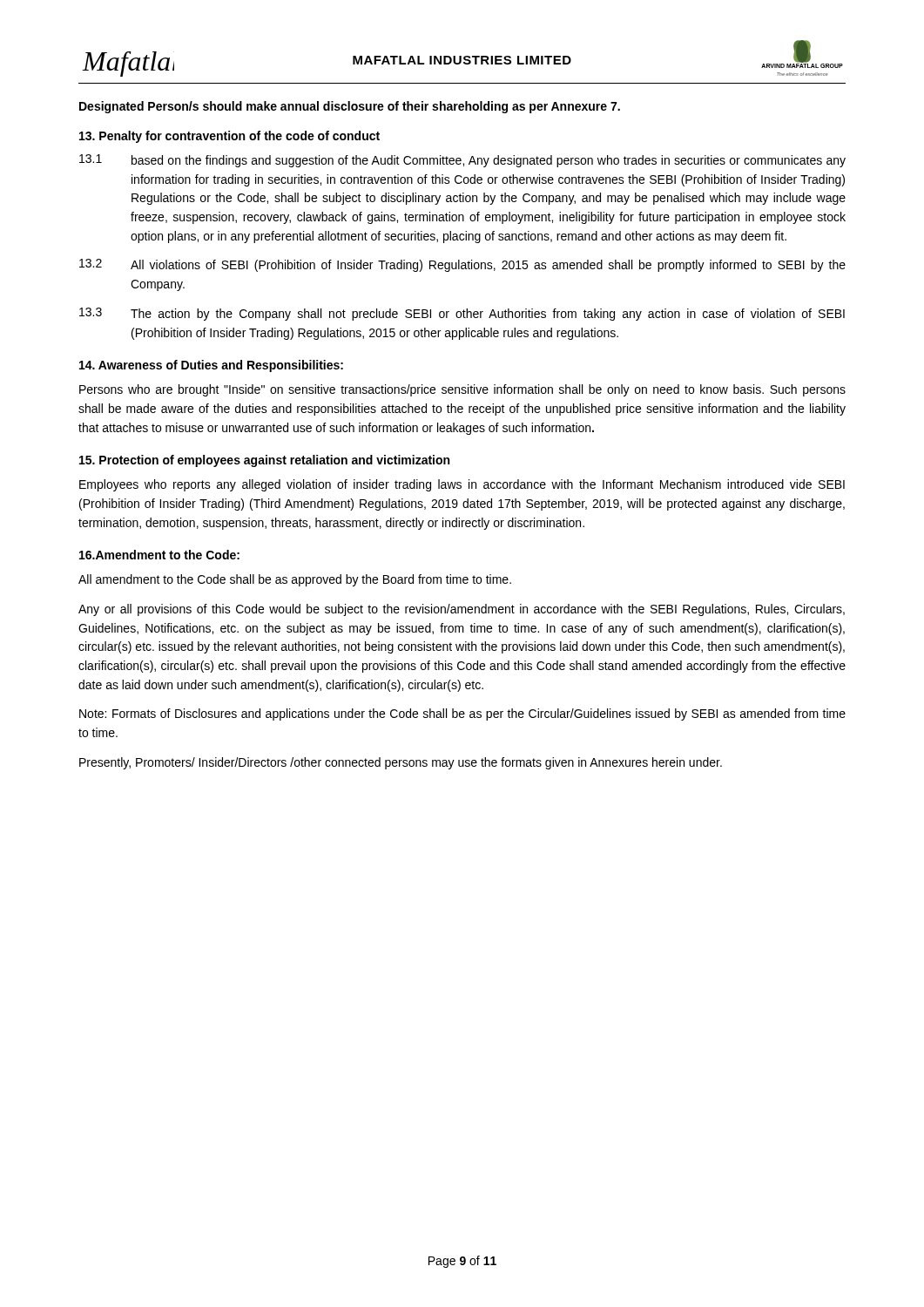Screen dimensions: 1307x924
Task: Click on the text block that says "Presently, Promoters/ Insider/Directors /other"
Action: click(x=401, y=762)
